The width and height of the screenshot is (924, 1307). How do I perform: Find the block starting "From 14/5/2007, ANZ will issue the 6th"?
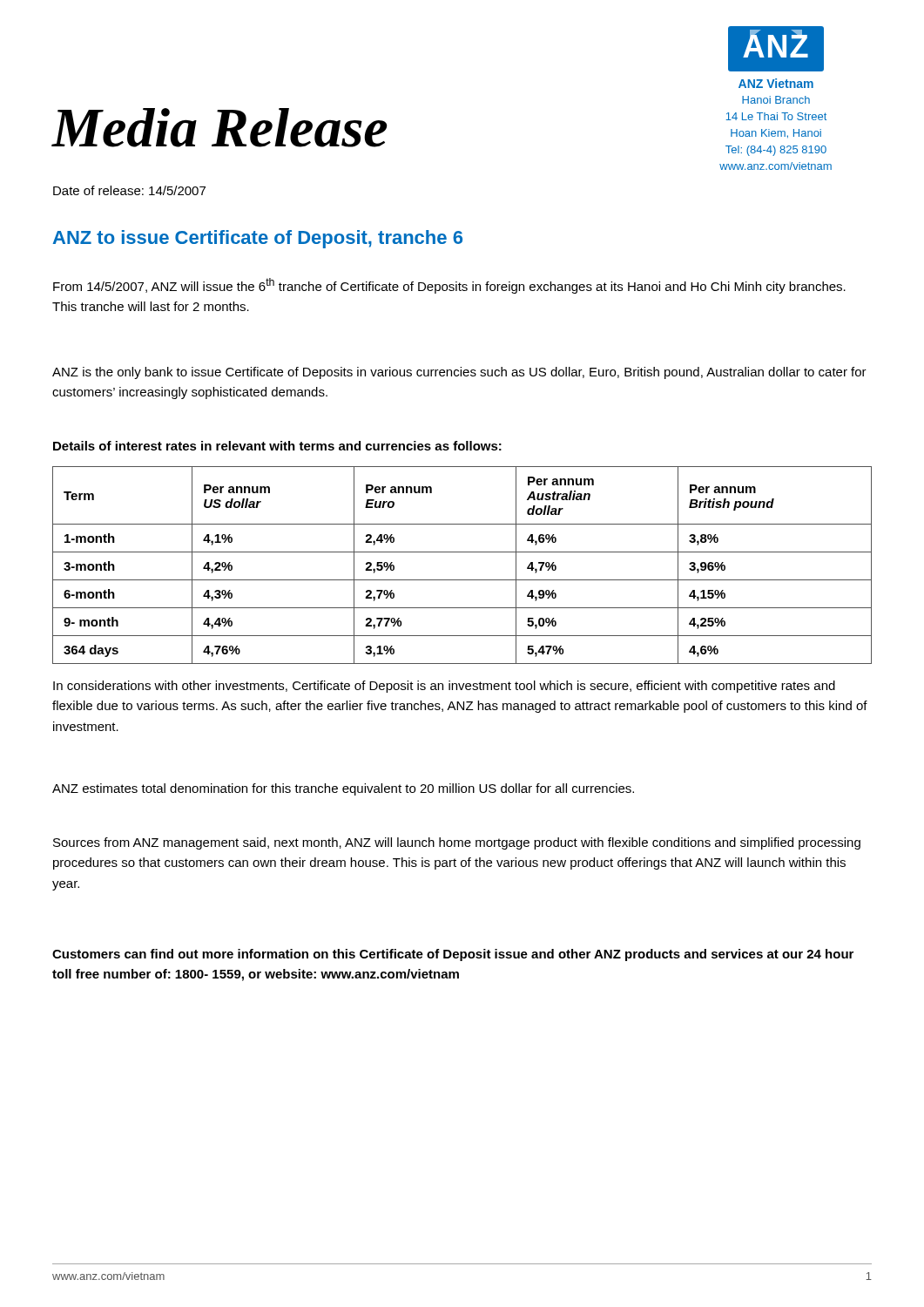click(449, 295)
